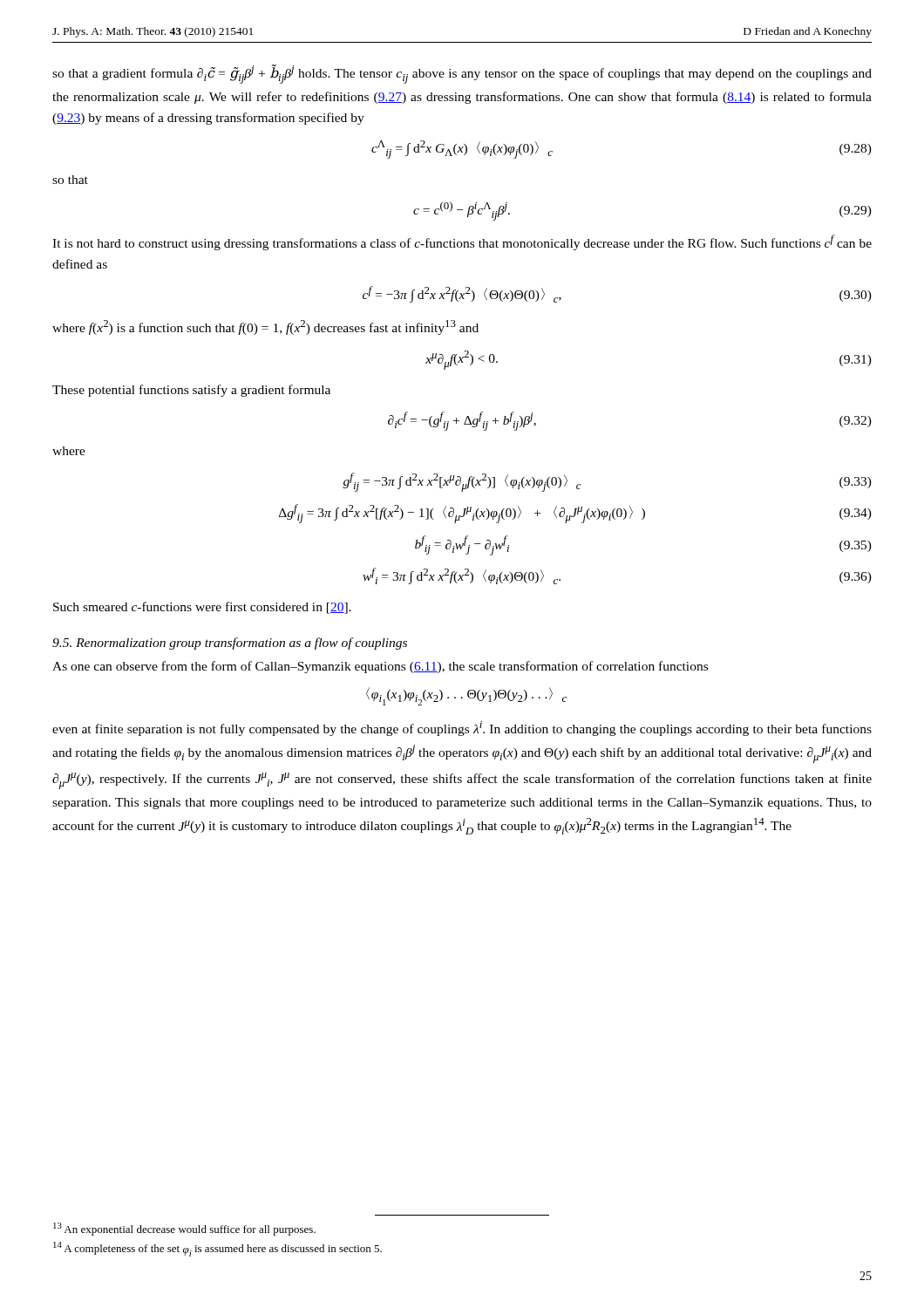Select the formula that says "bfij = ∂iwfj"
Image resolution: width=924 pixels, height=1308 pixels.
coord(462,545)
